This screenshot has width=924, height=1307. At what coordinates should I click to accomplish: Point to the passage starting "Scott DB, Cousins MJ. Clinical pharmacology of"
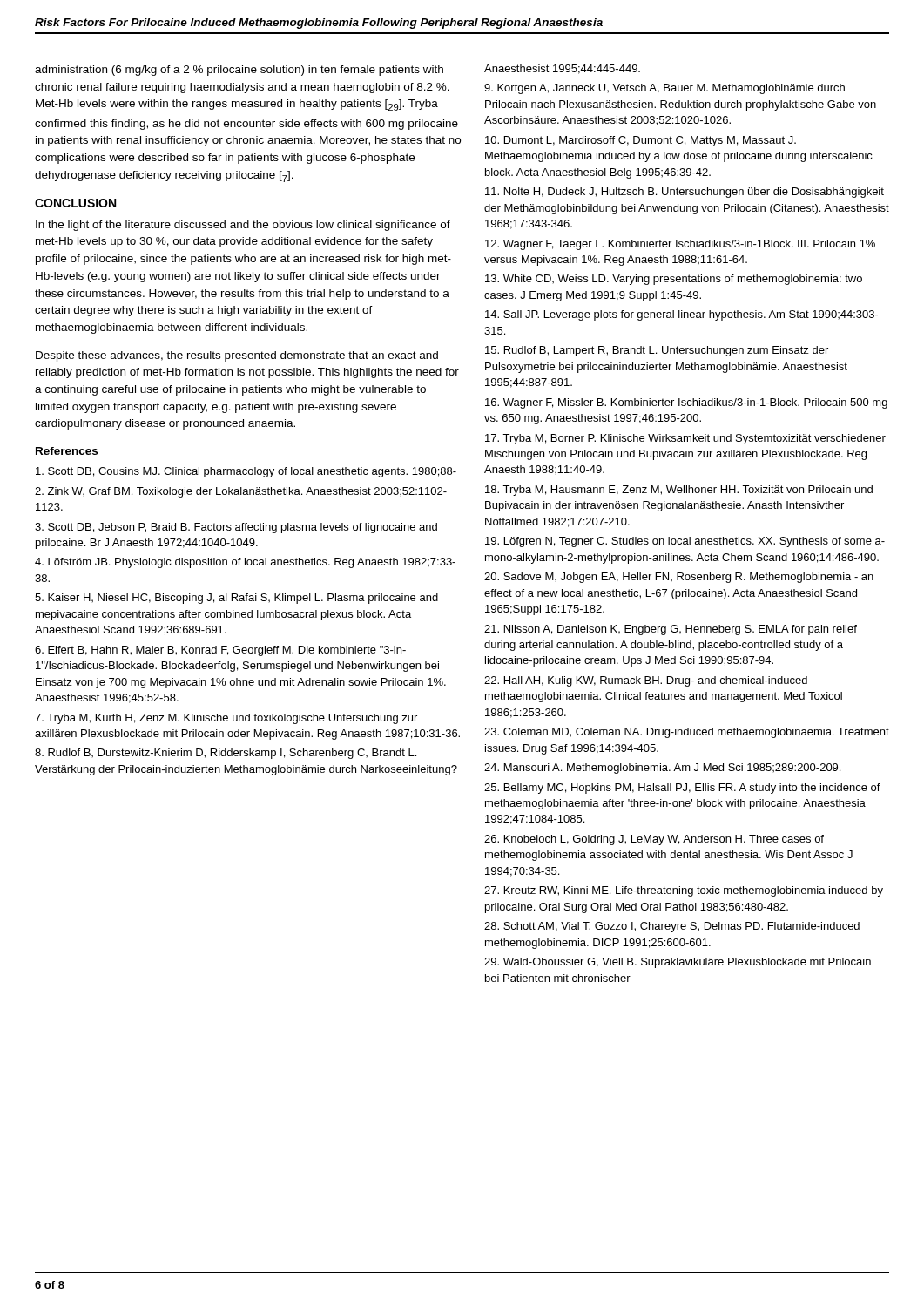point(246,471)
